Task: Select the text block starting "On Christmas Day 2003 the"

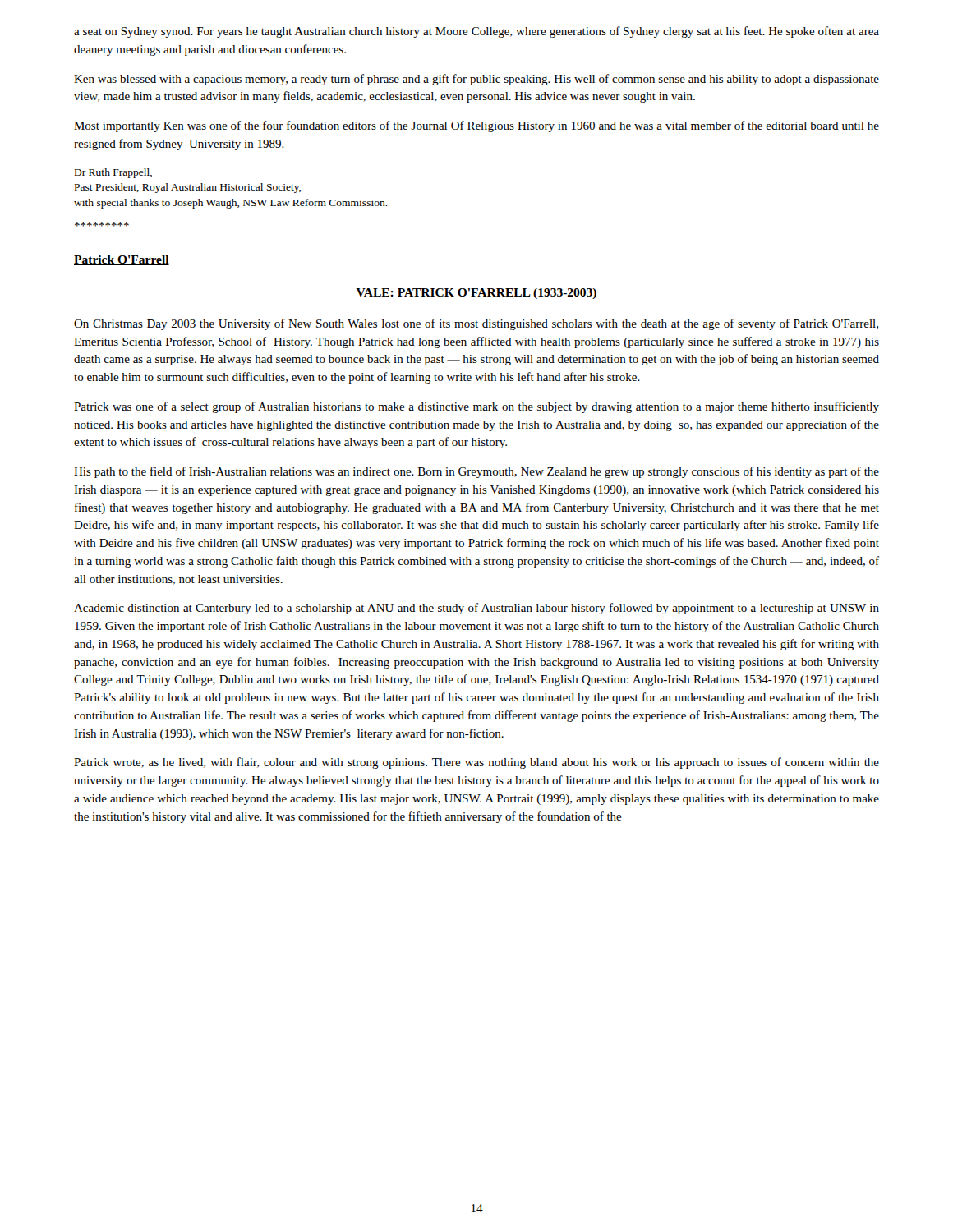Action: pyautogui.click(x=476, y=351)
